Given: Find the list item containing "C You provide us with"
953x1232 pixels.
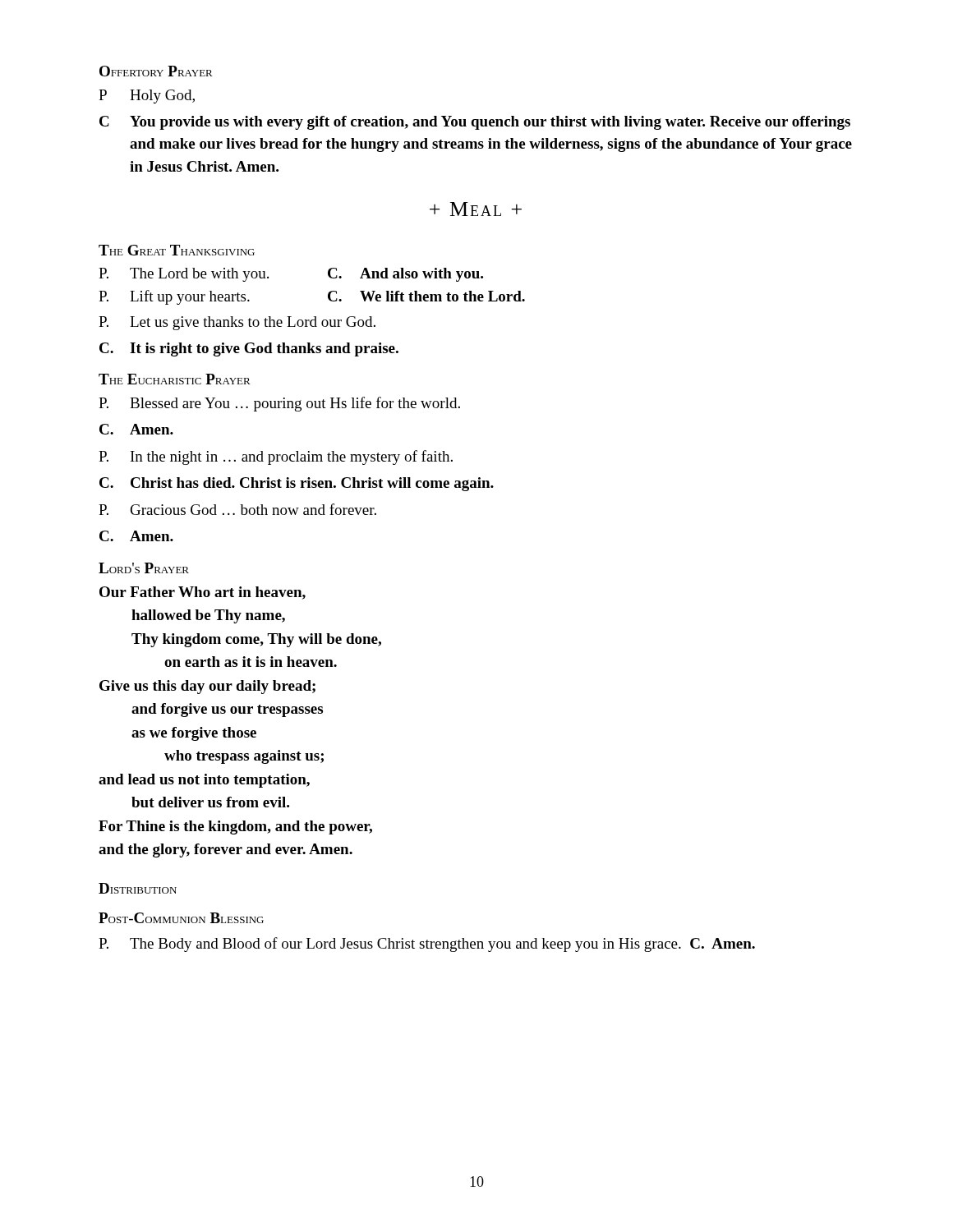Looking at the screenshot, I should click(476, 144).
